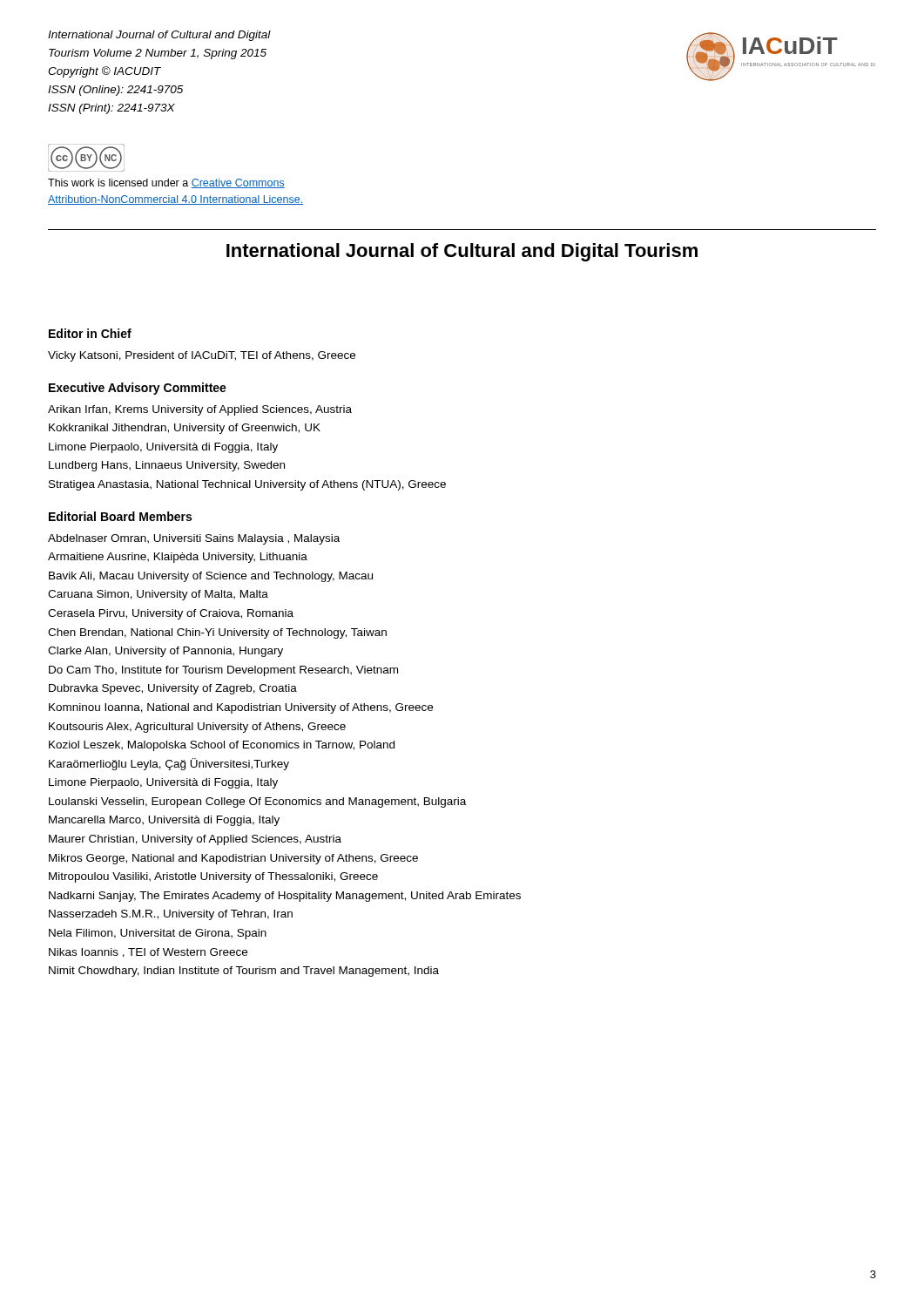Point to the passage starting "Mancarella Marco, Università di Foggia, Italy"
Image resolution: width=924 pixels, height=1307 pixels.
point(164,820)
